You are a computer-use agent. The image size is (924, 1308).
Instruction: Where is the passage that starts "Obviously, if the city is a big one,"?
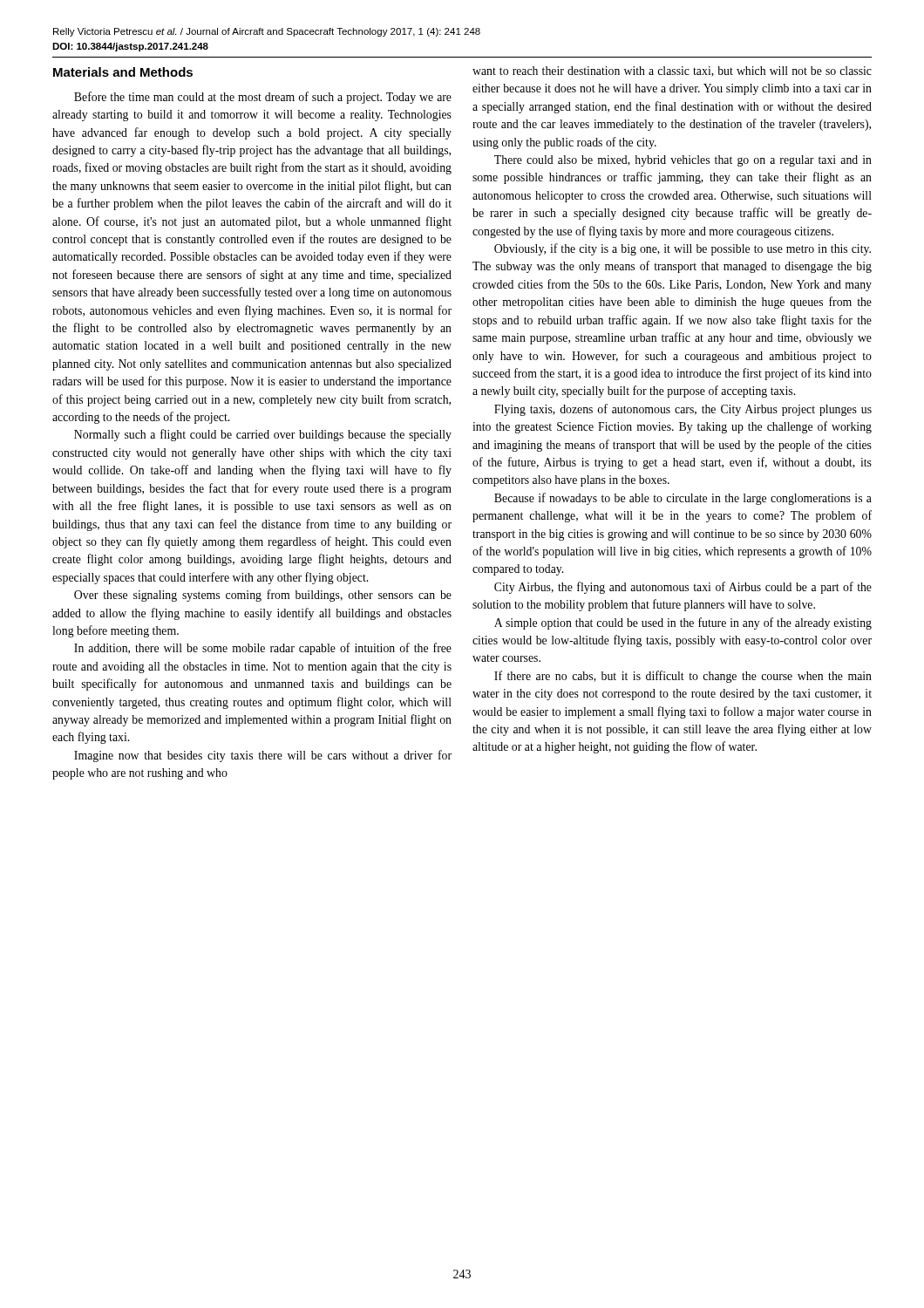pos(672,321)
